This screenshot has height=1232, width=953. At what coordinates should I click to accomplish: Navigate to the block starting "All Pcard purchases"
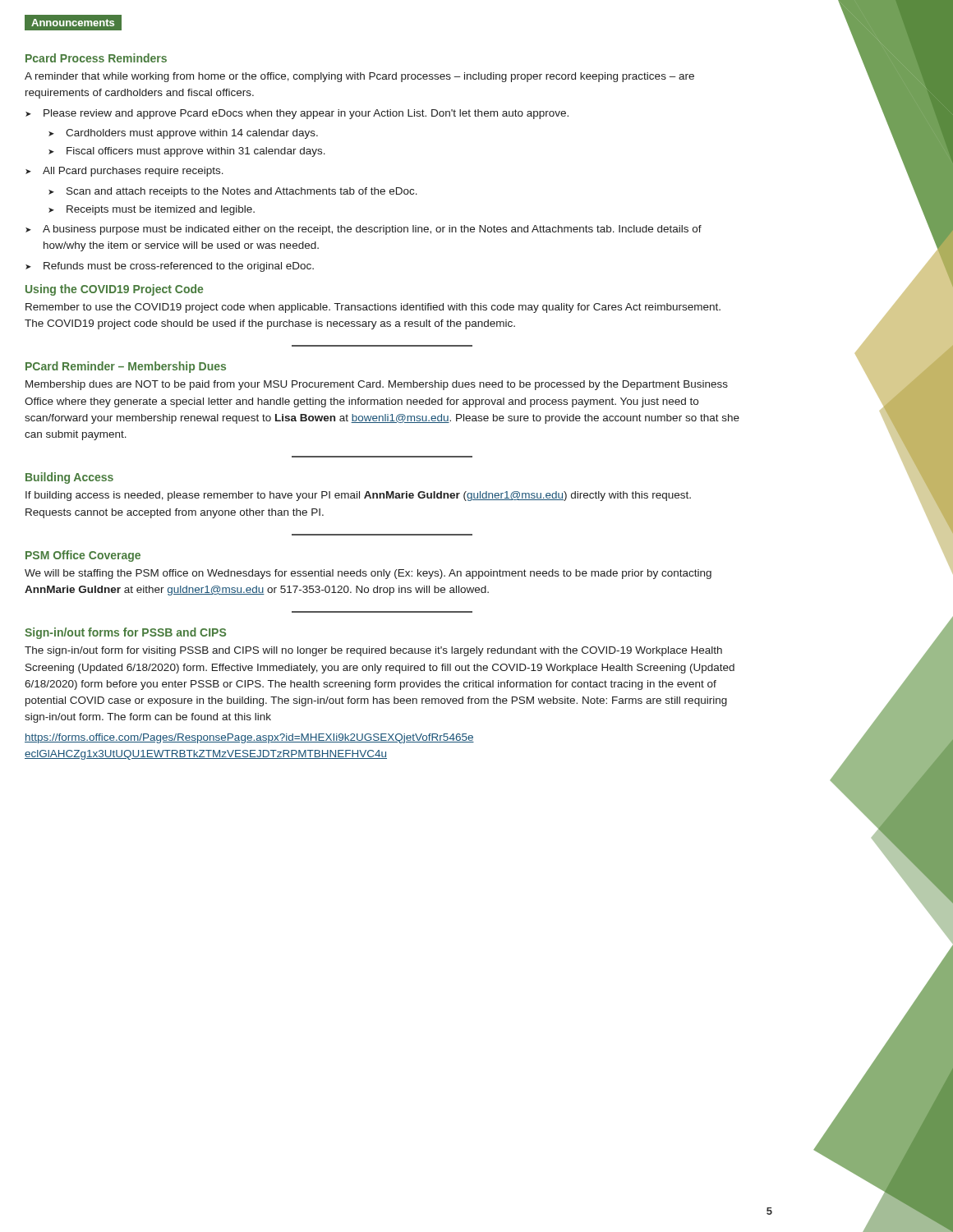[382, 190]
